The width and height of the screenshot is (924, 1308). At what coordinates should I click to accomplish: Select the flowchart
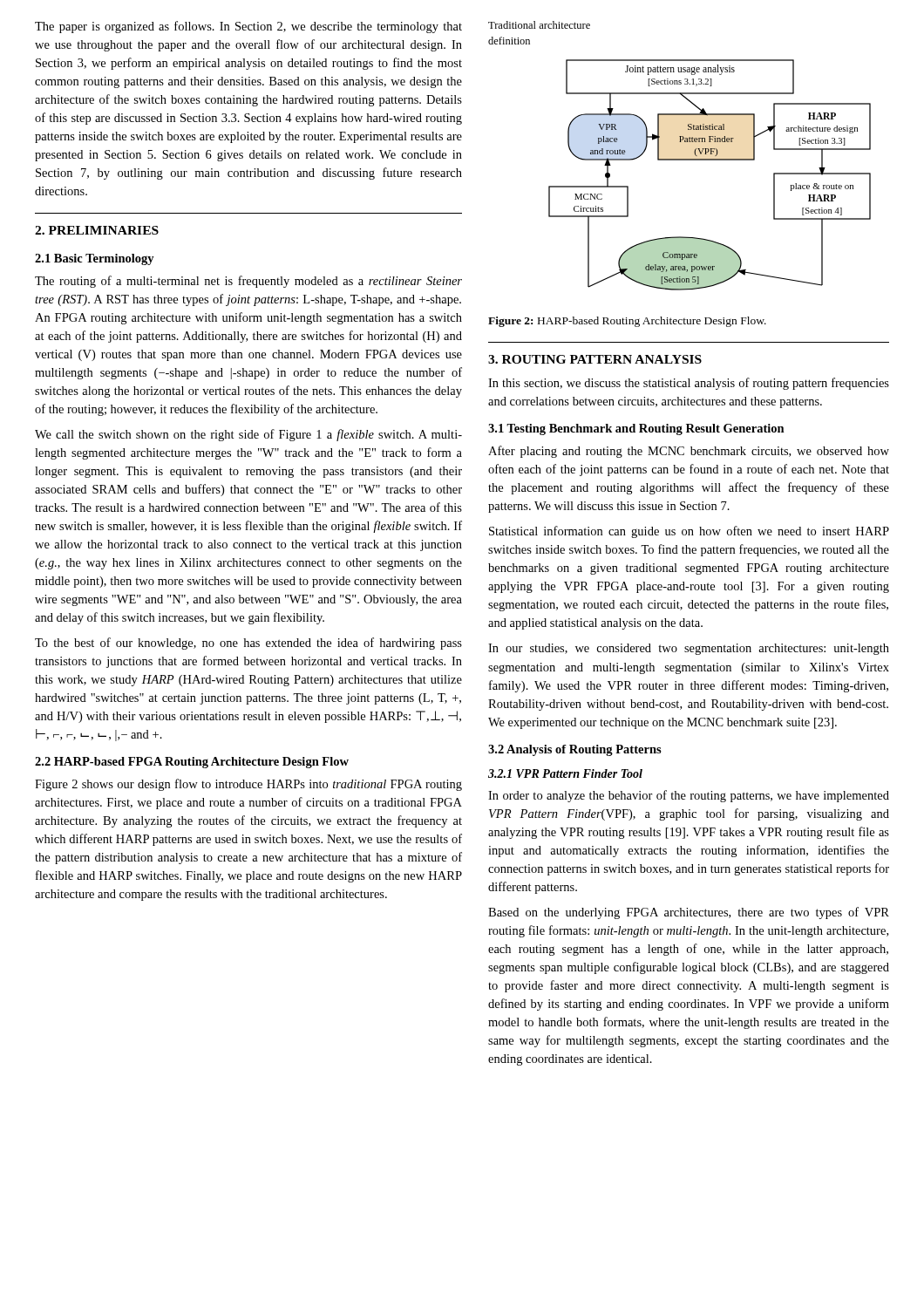click(689, 163)
